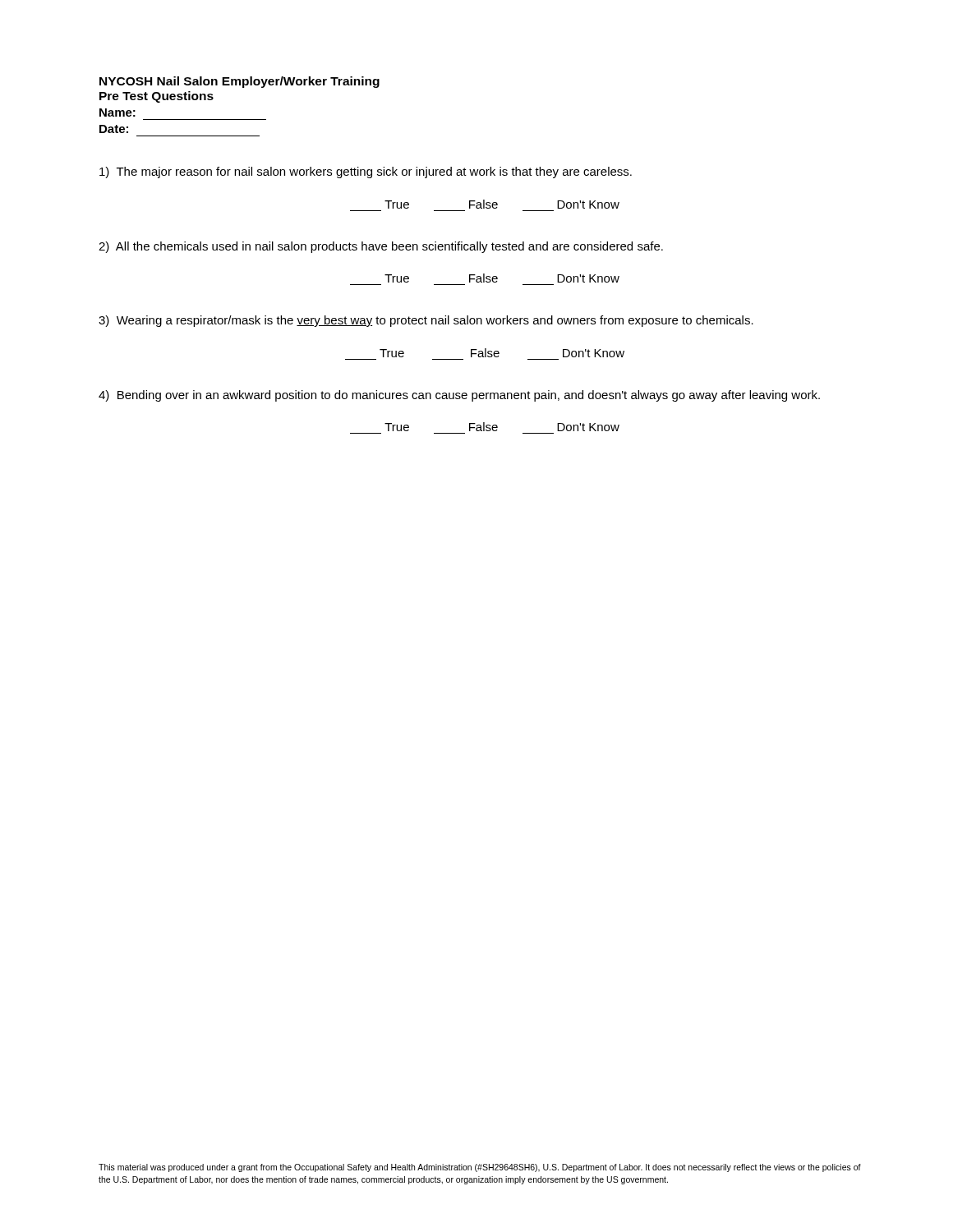Locate the list item that reads "1) The major reason for"
The height and width of the screenshot is (1232, 953).
[x=366, y=172]
